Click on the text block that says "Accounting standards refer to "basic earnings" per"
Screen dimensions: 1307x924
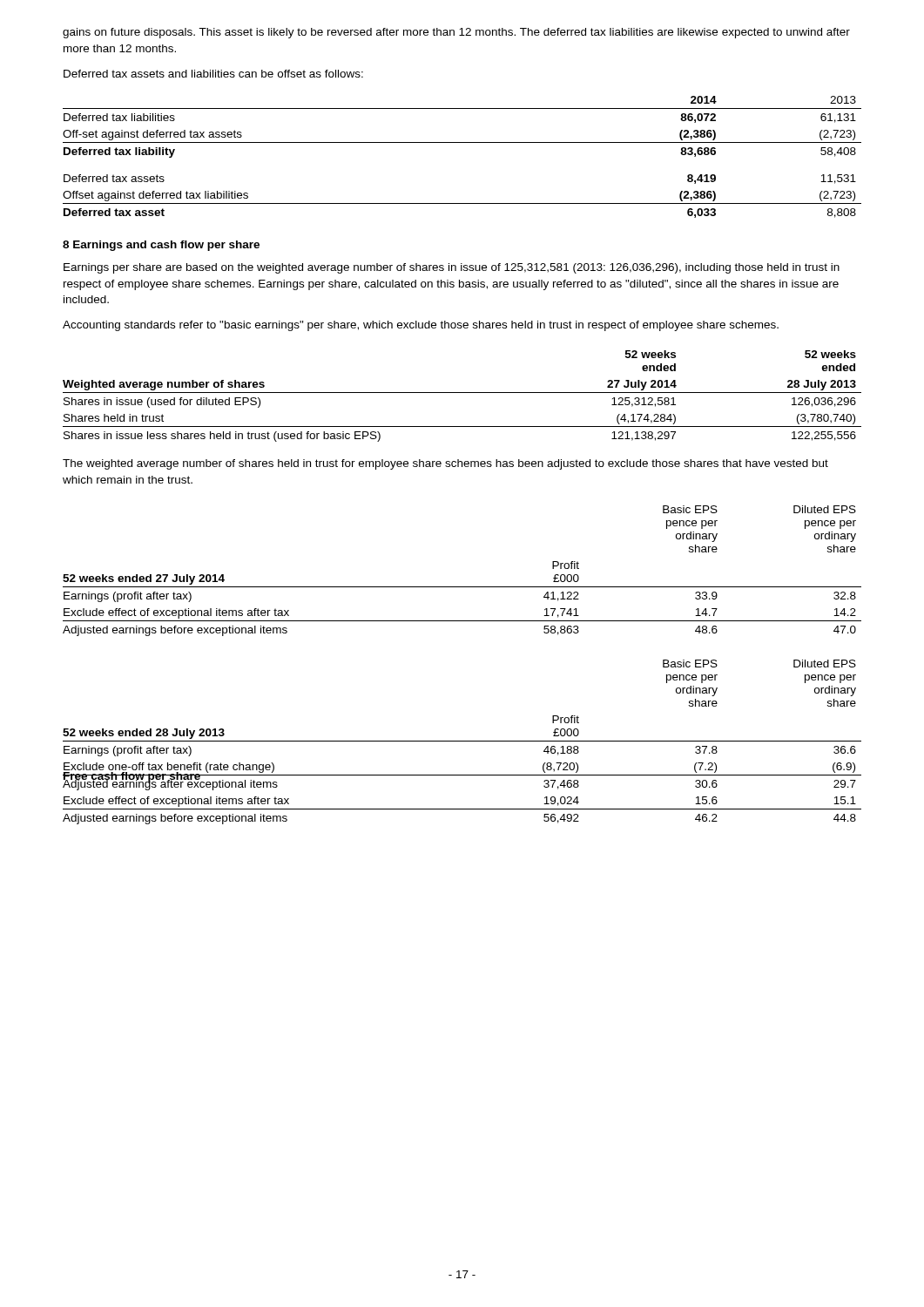(421, 325)
